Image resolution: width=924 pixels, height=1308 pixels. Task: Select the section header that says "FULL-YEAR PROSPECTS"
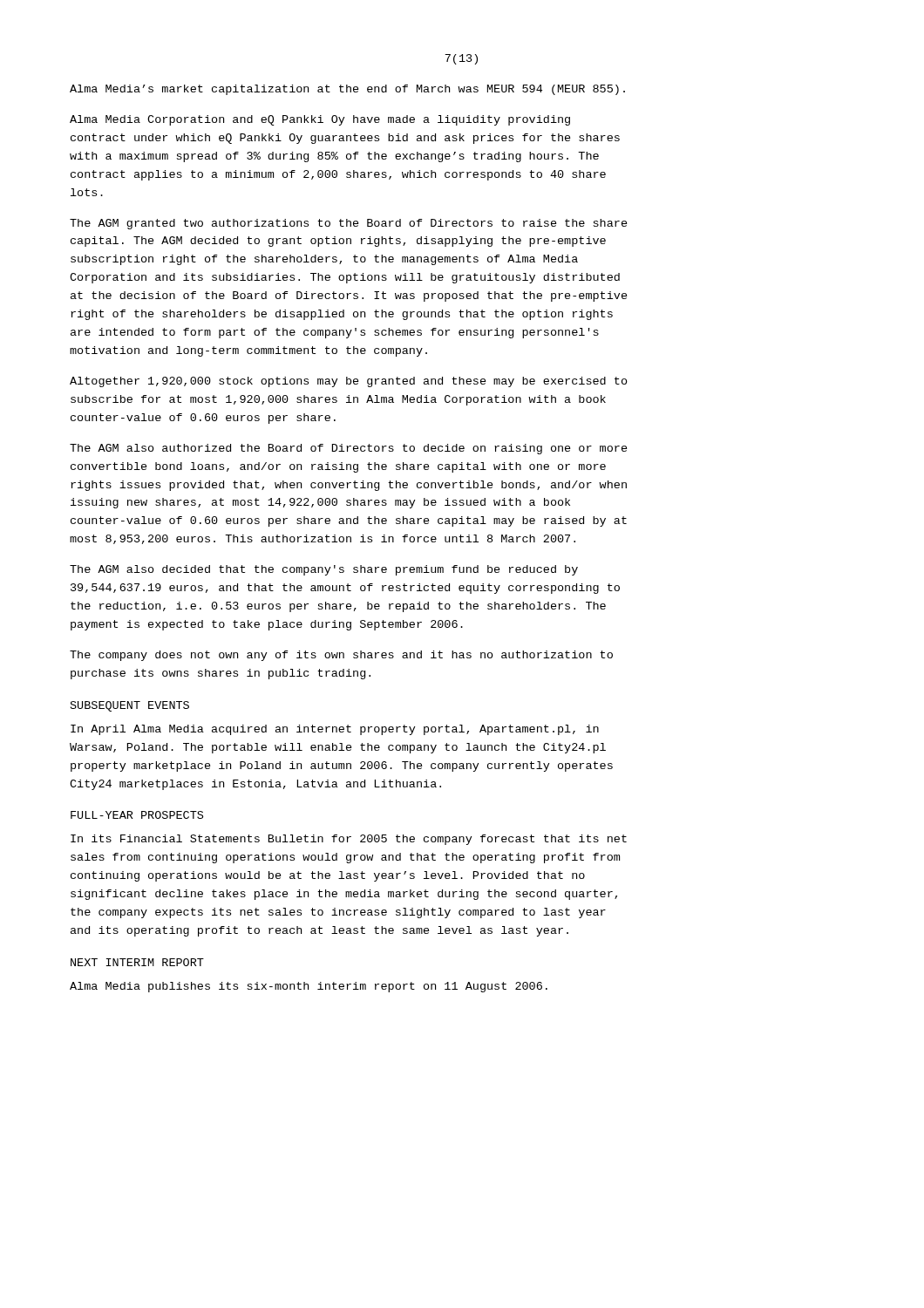[137, 816]
